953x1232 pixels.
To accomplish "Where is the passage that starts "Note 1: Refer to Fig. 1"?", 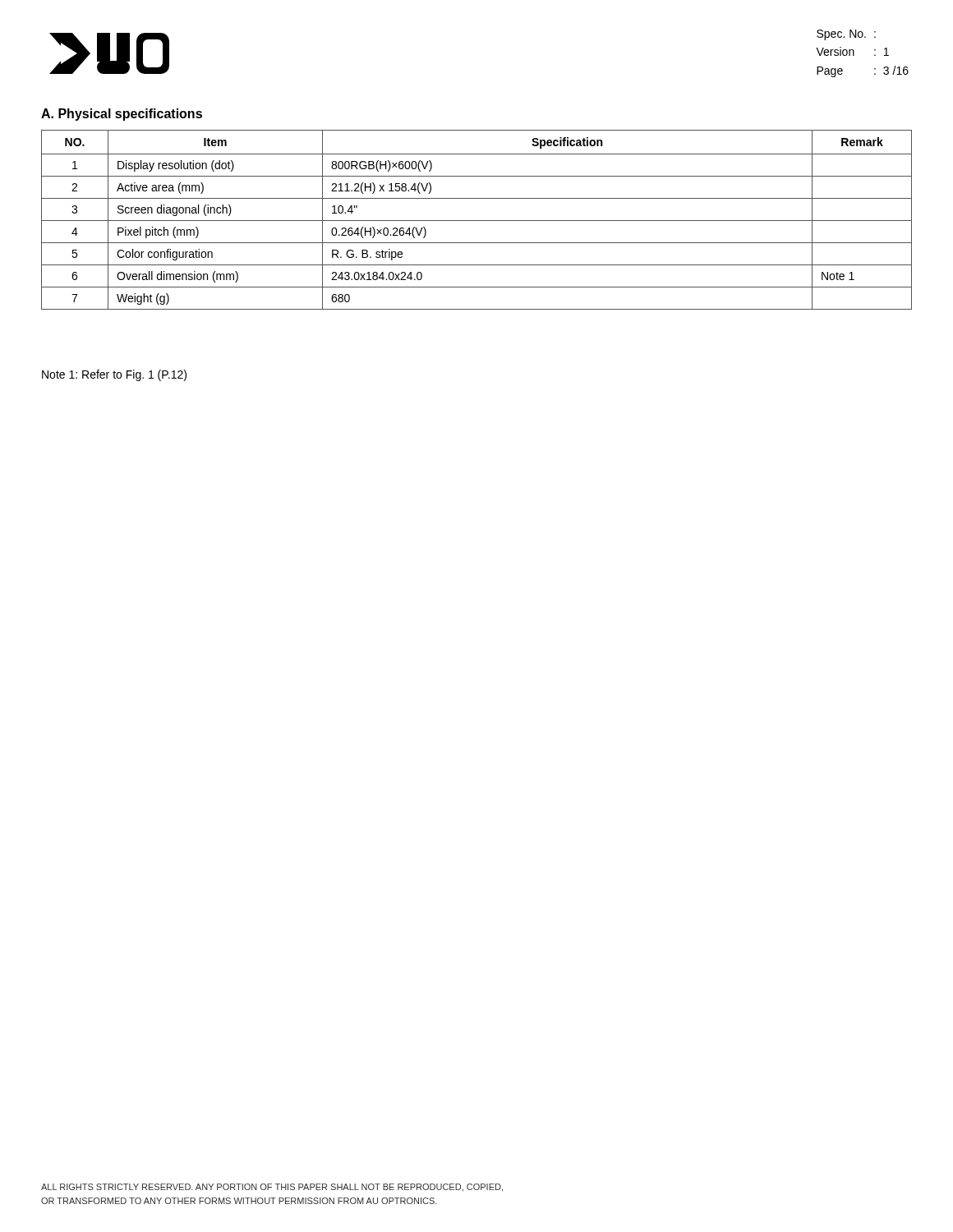I will point(114,375).
